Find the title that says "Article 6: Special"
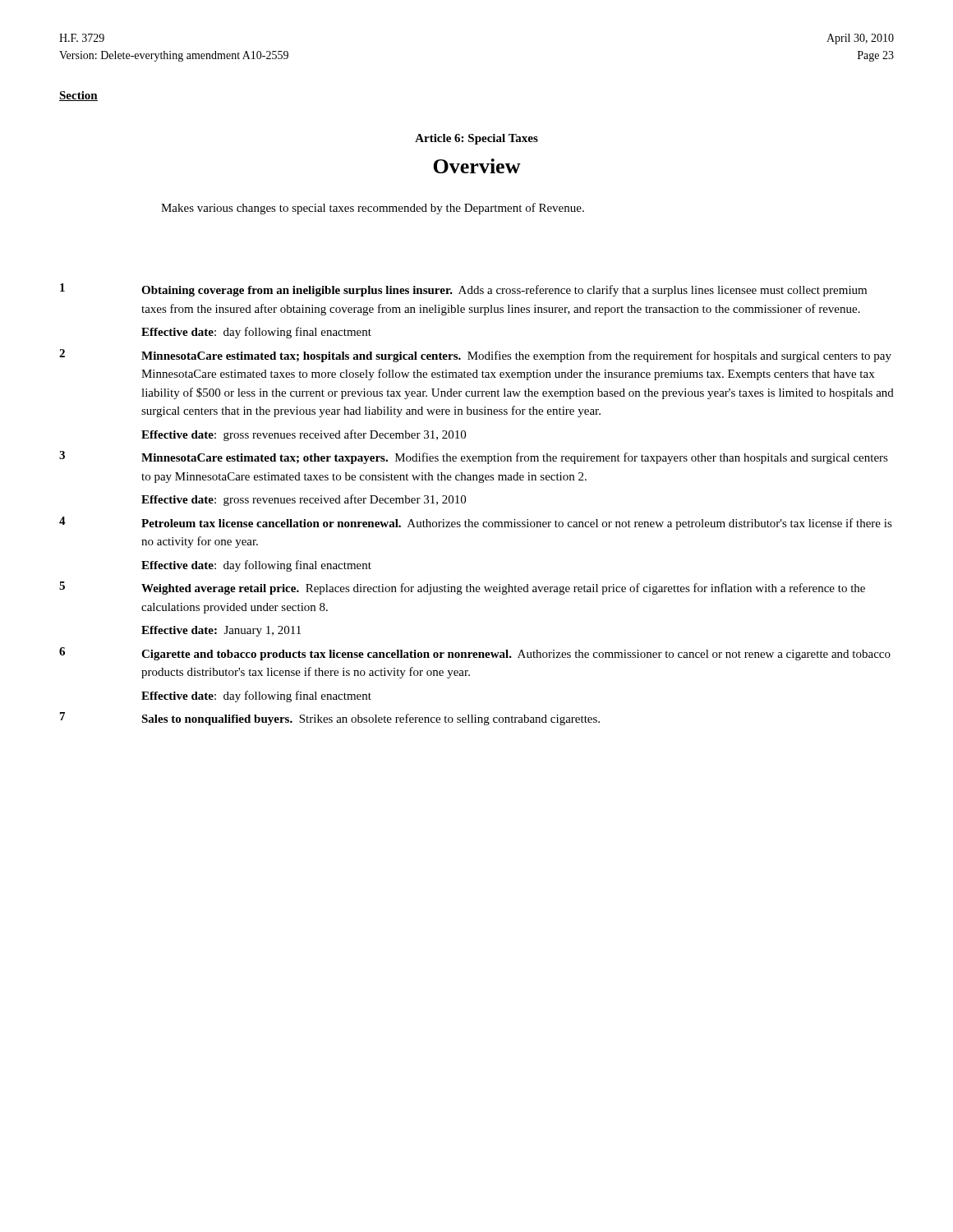Image resolution: width=953 pixels, height=1232 pixels. coord(476,138)
